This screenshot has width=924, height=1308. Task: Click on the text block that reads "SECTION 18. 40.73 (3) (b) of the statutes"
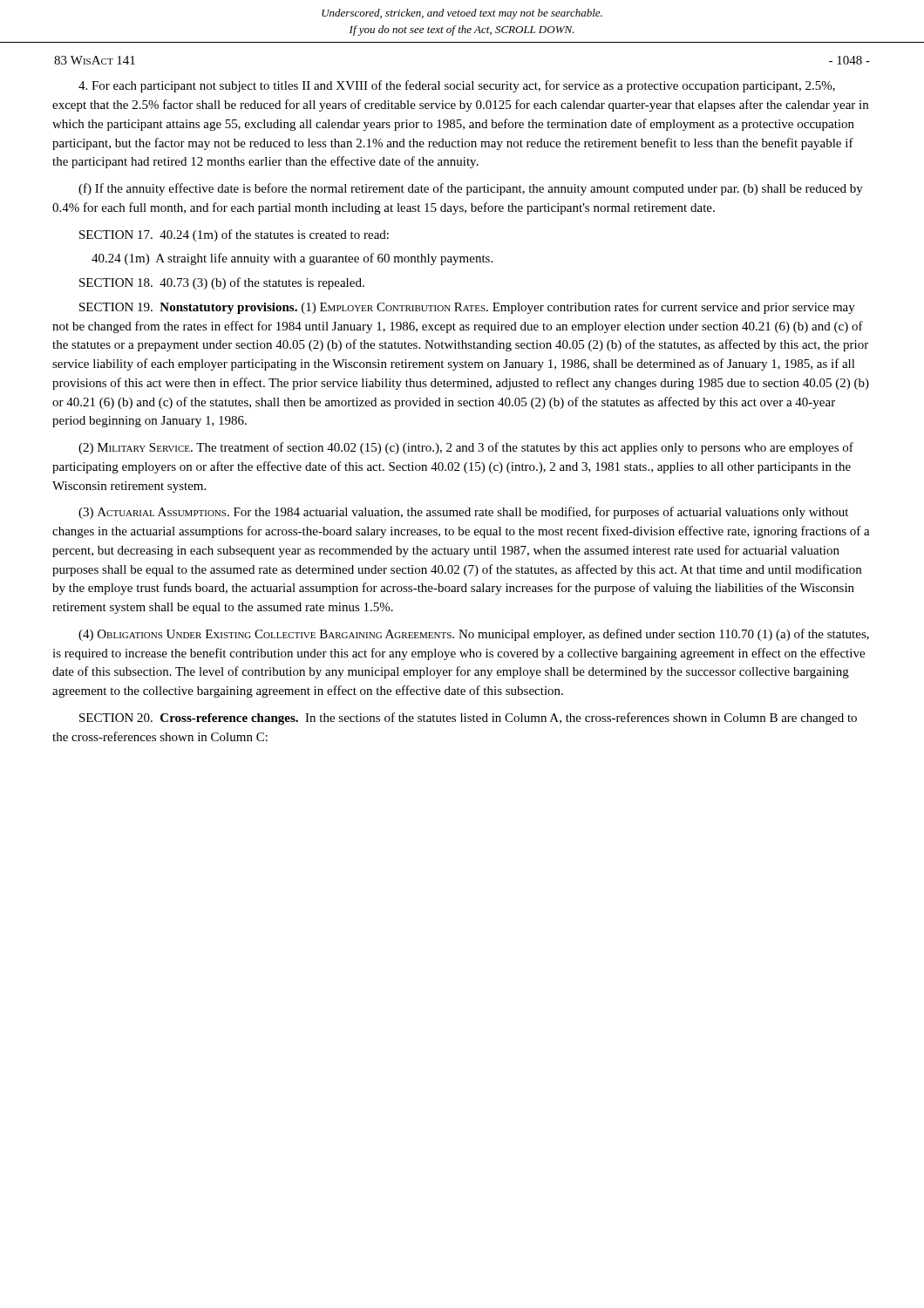[222, 283]
